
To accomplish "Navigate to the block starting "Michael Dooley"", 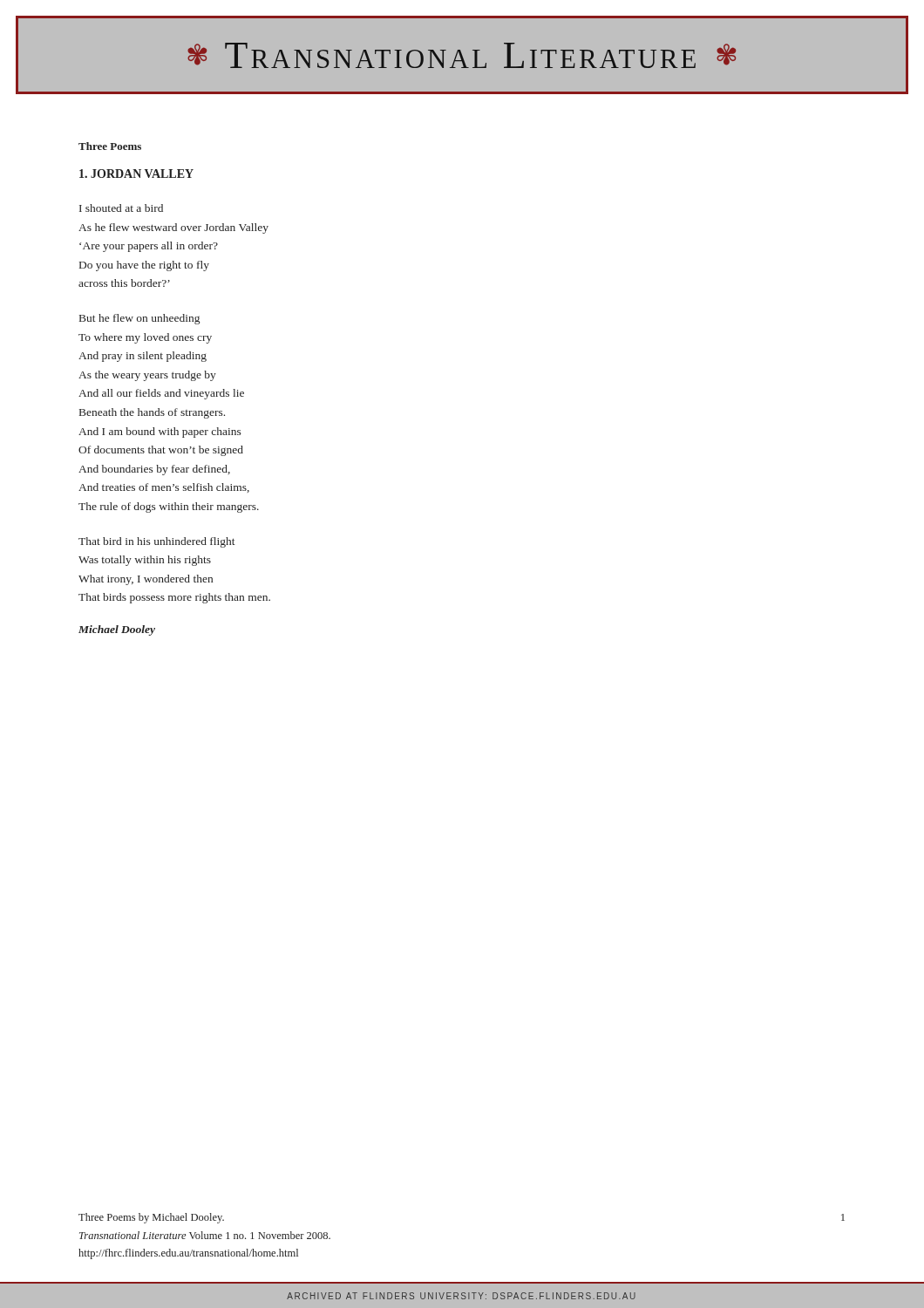I will pos(117,629).
